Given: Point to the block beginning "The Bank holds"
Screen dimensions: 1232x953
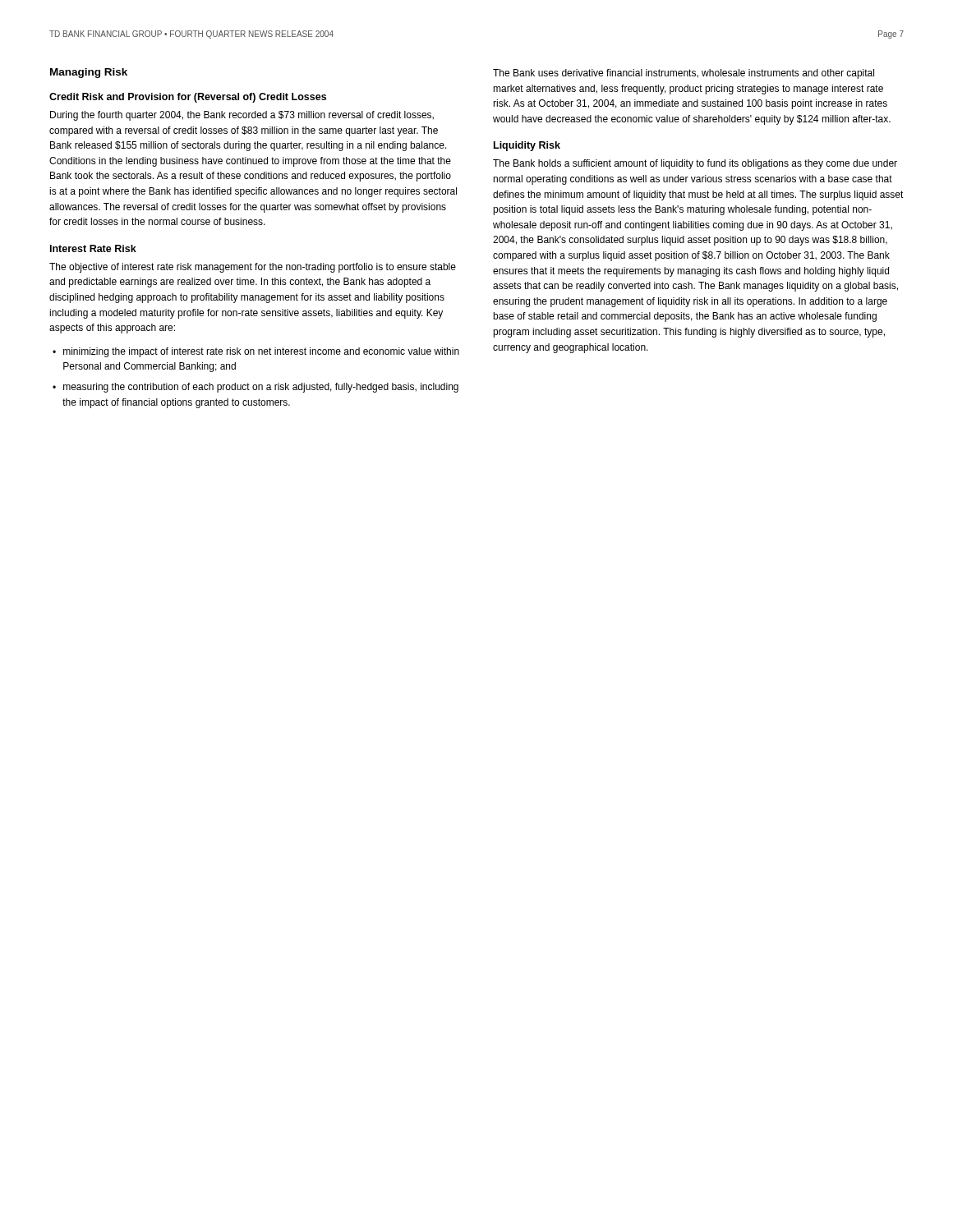Looking at the screenshot, I should coord(698,255).
